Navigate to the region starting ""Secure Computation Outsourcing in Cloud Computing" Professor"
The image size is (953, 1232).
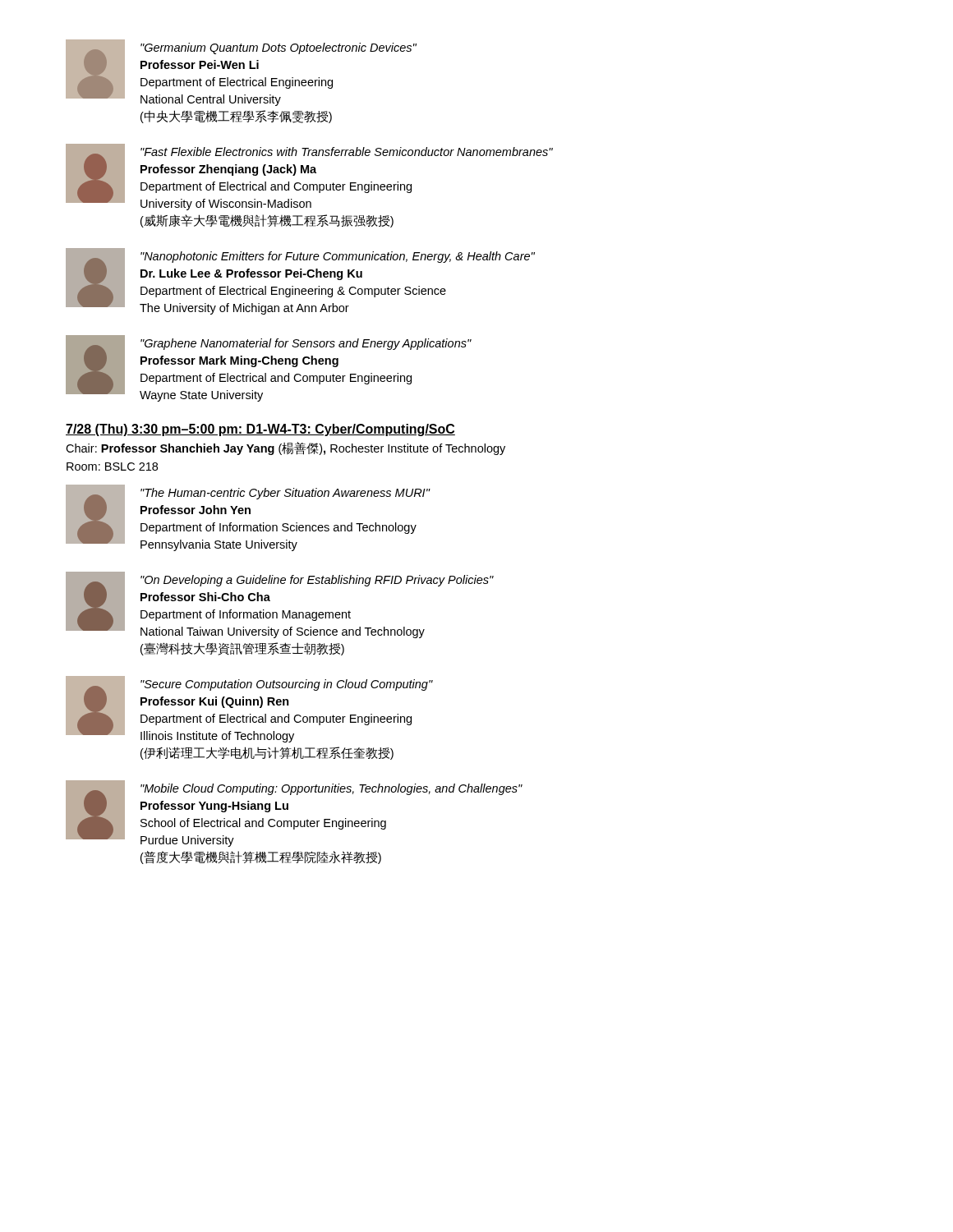[x=249, y=718]
